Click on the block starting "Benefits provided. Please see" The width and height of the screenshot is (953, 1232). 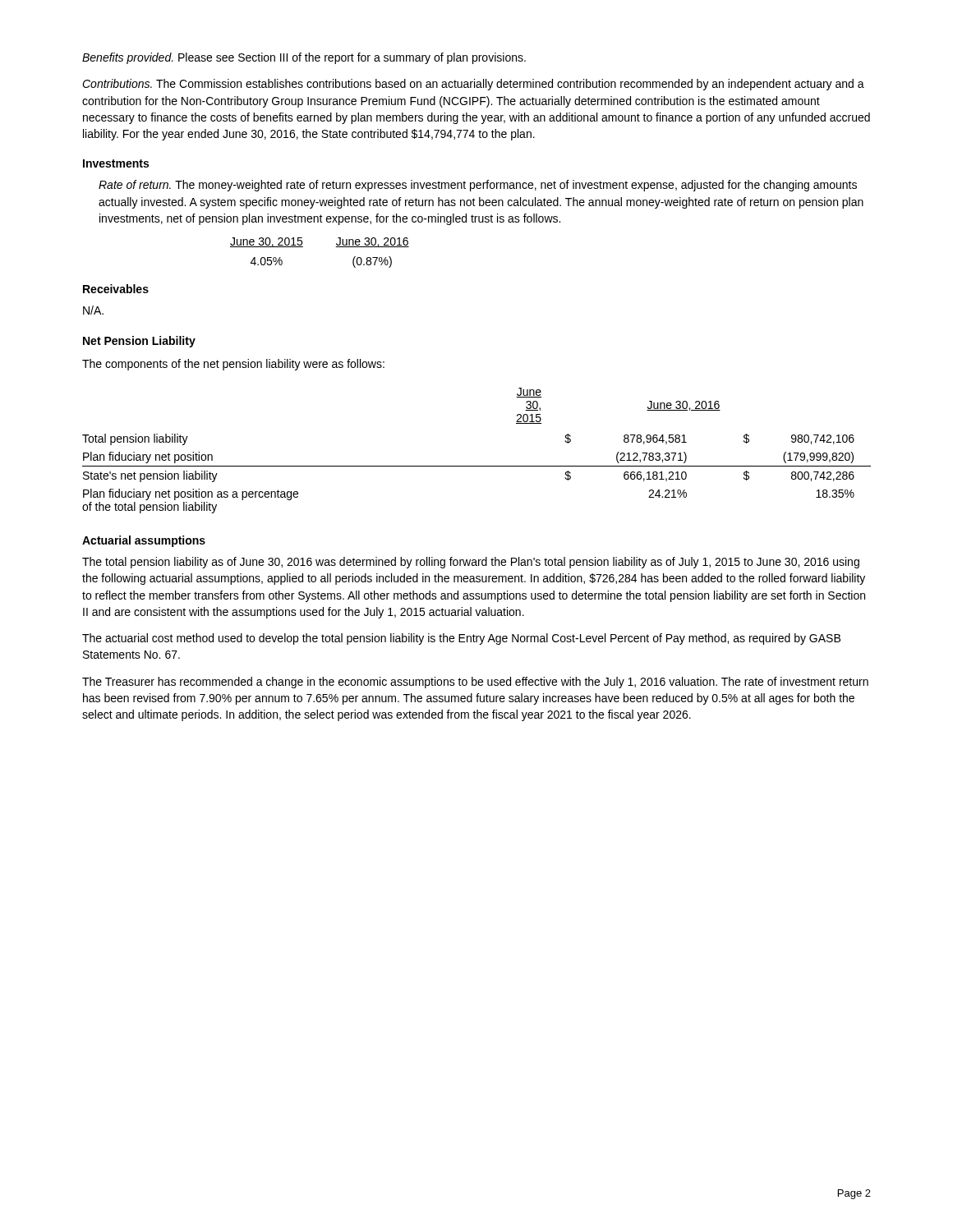pos(476,58)
